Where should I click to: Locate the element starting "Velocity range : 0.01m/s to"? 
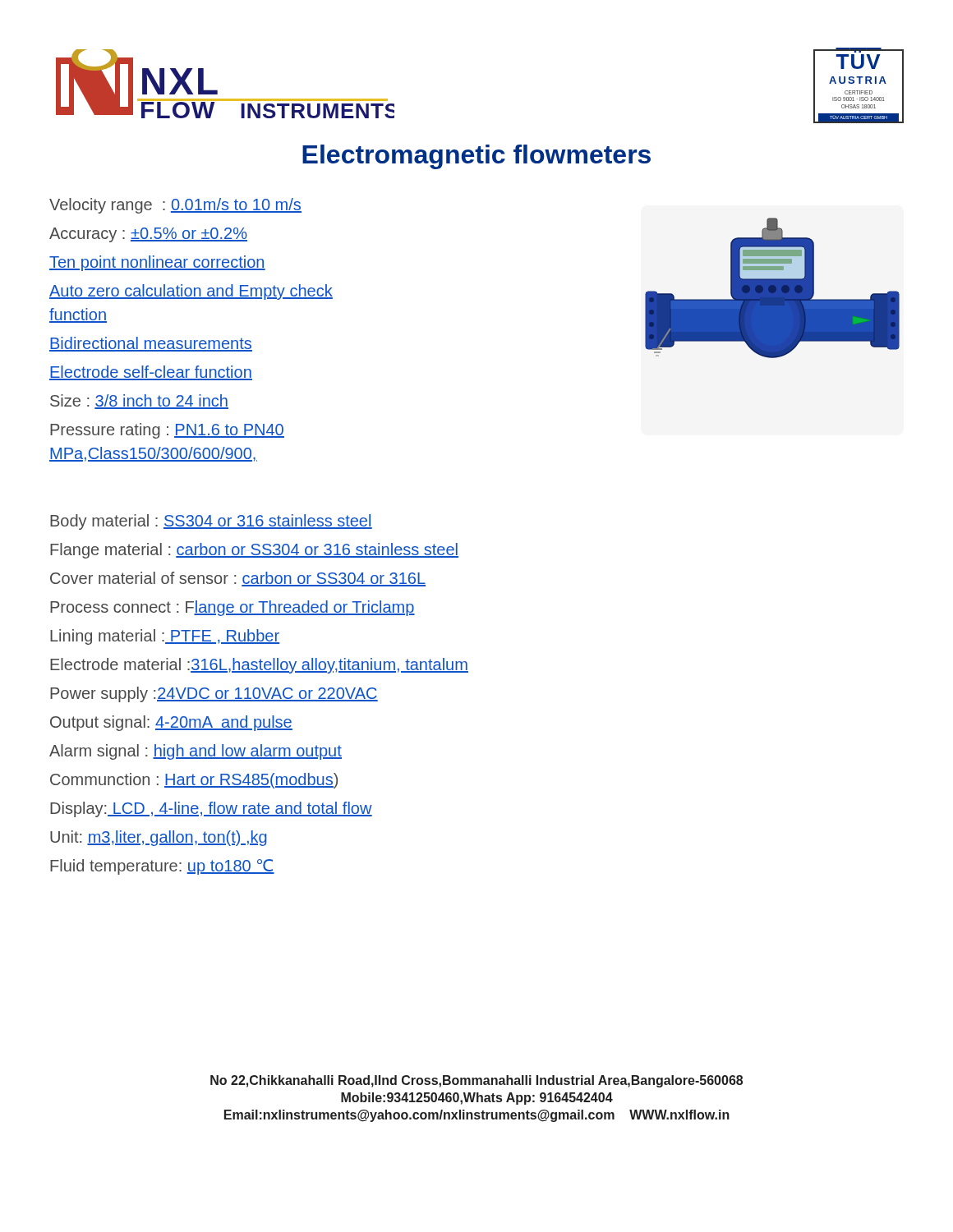[175, 205]
